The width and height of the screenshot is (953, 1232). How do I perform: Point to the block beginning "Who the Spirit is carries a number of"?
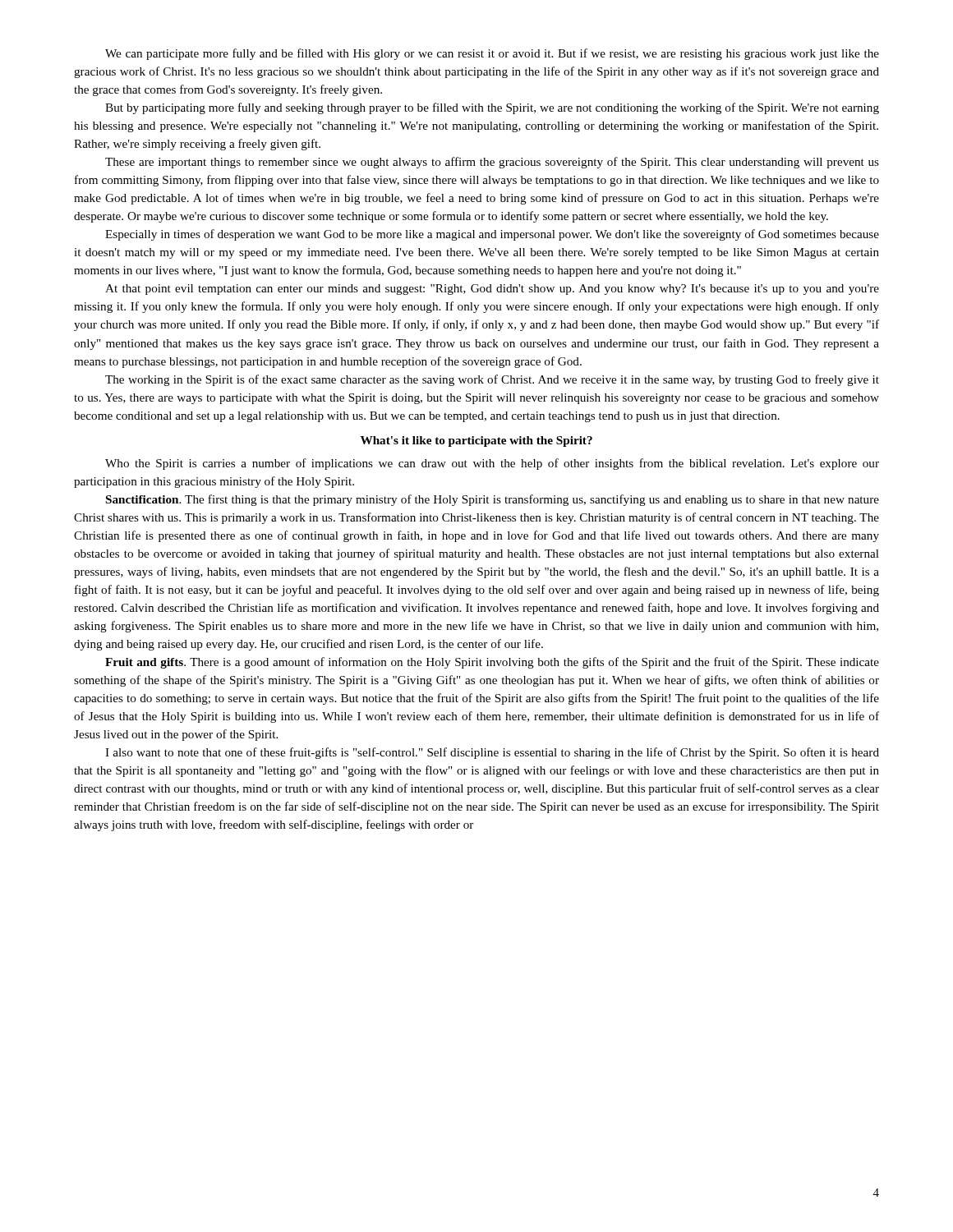[x=476, y=644]
